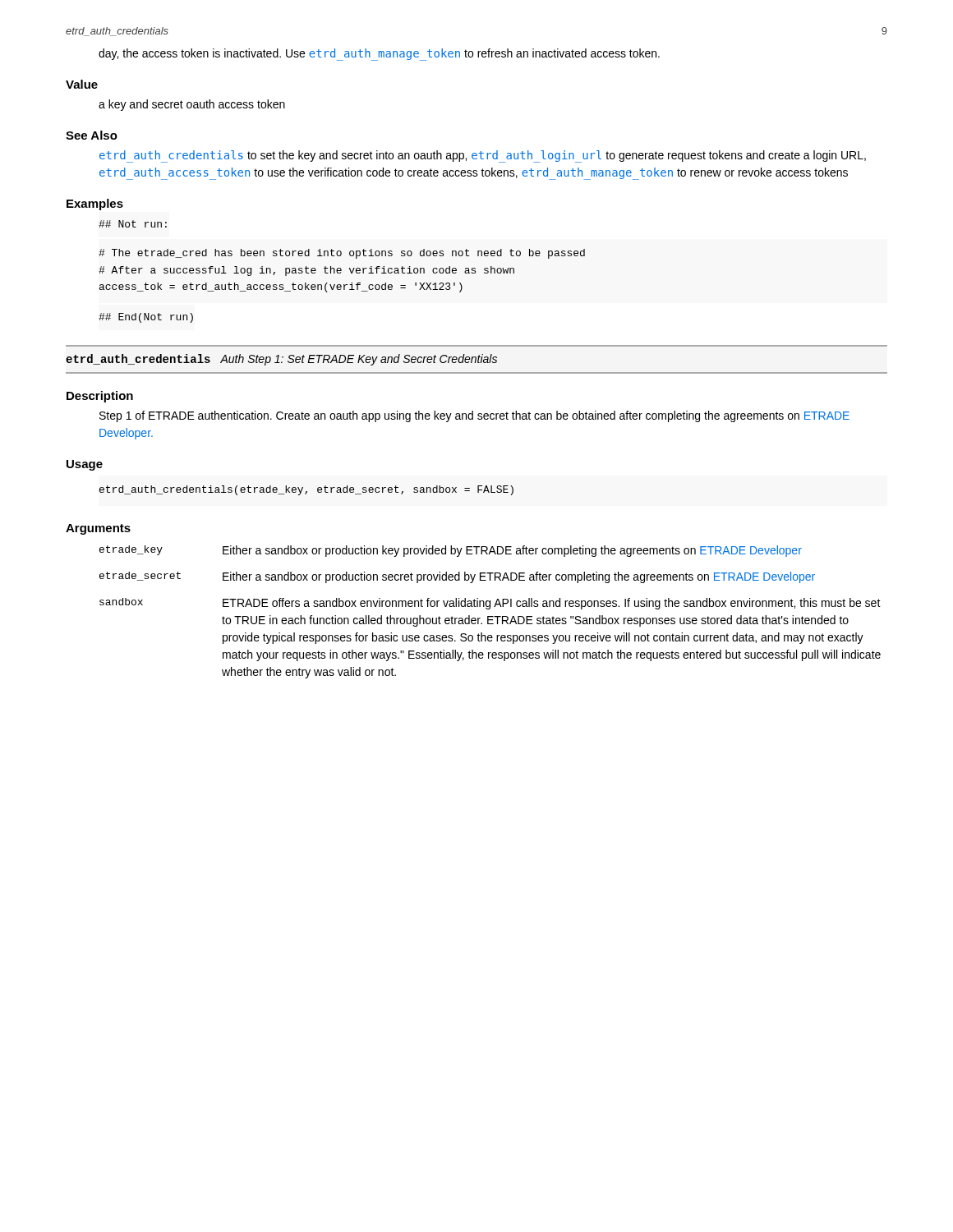Click on the text block that says "day, the access token"

(380, 53)
